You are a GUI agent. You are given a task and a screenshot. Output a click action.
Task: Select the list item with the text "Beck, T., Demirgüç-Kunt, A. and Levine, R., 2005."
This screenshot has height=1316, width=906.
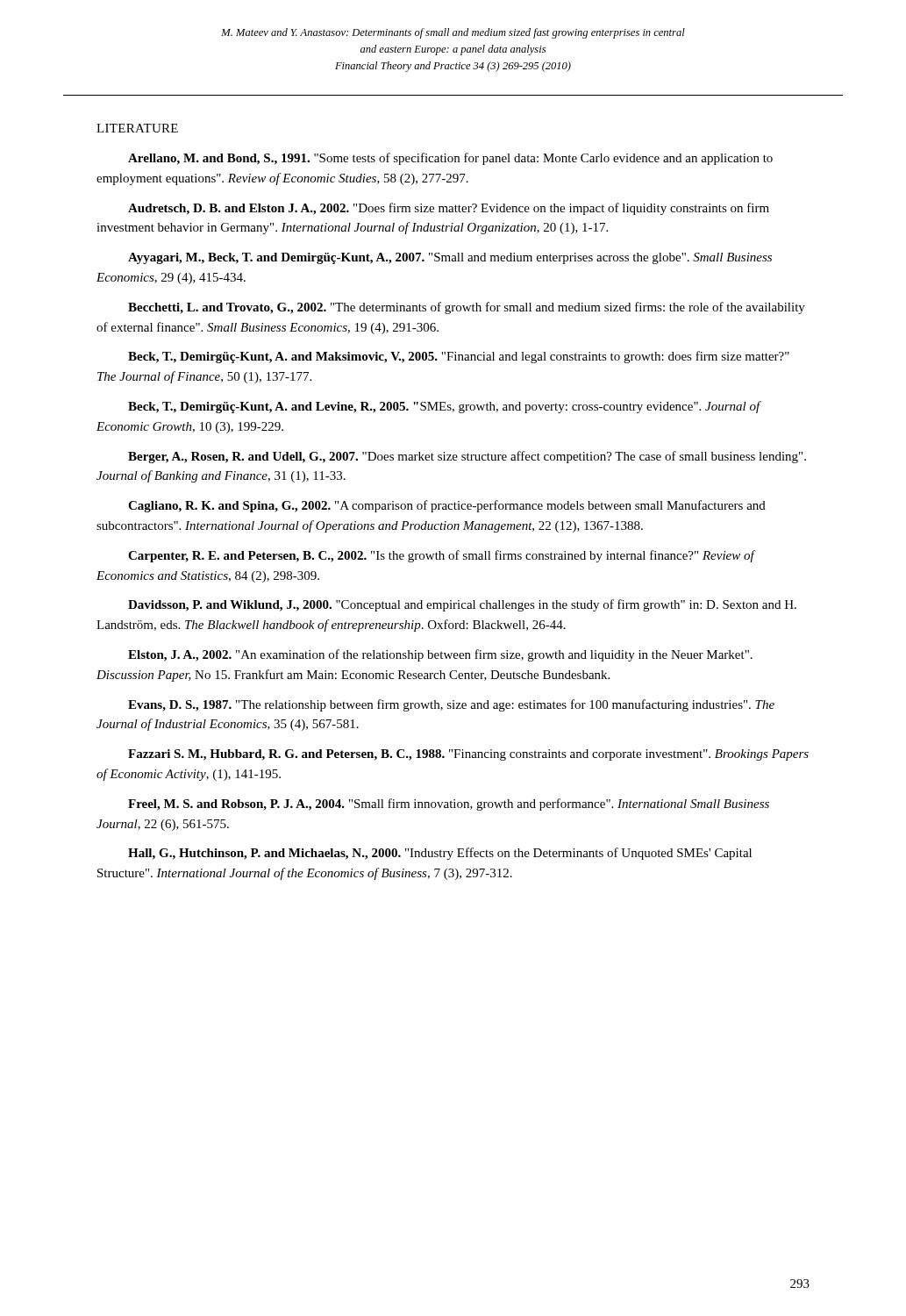[x=428, y=416]
